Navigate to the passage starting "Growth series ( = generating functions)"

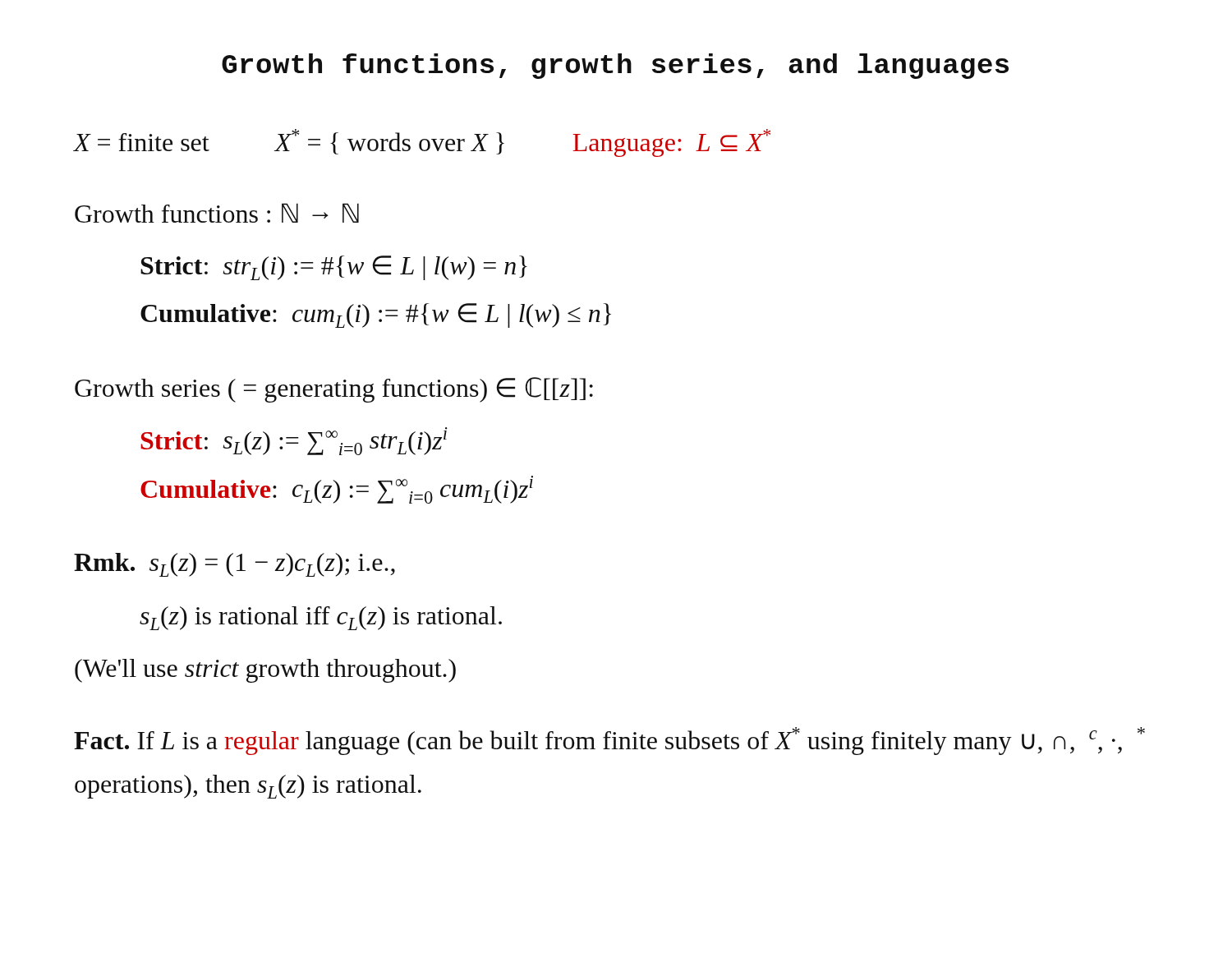pyautogui.click(x=334, y=387)
